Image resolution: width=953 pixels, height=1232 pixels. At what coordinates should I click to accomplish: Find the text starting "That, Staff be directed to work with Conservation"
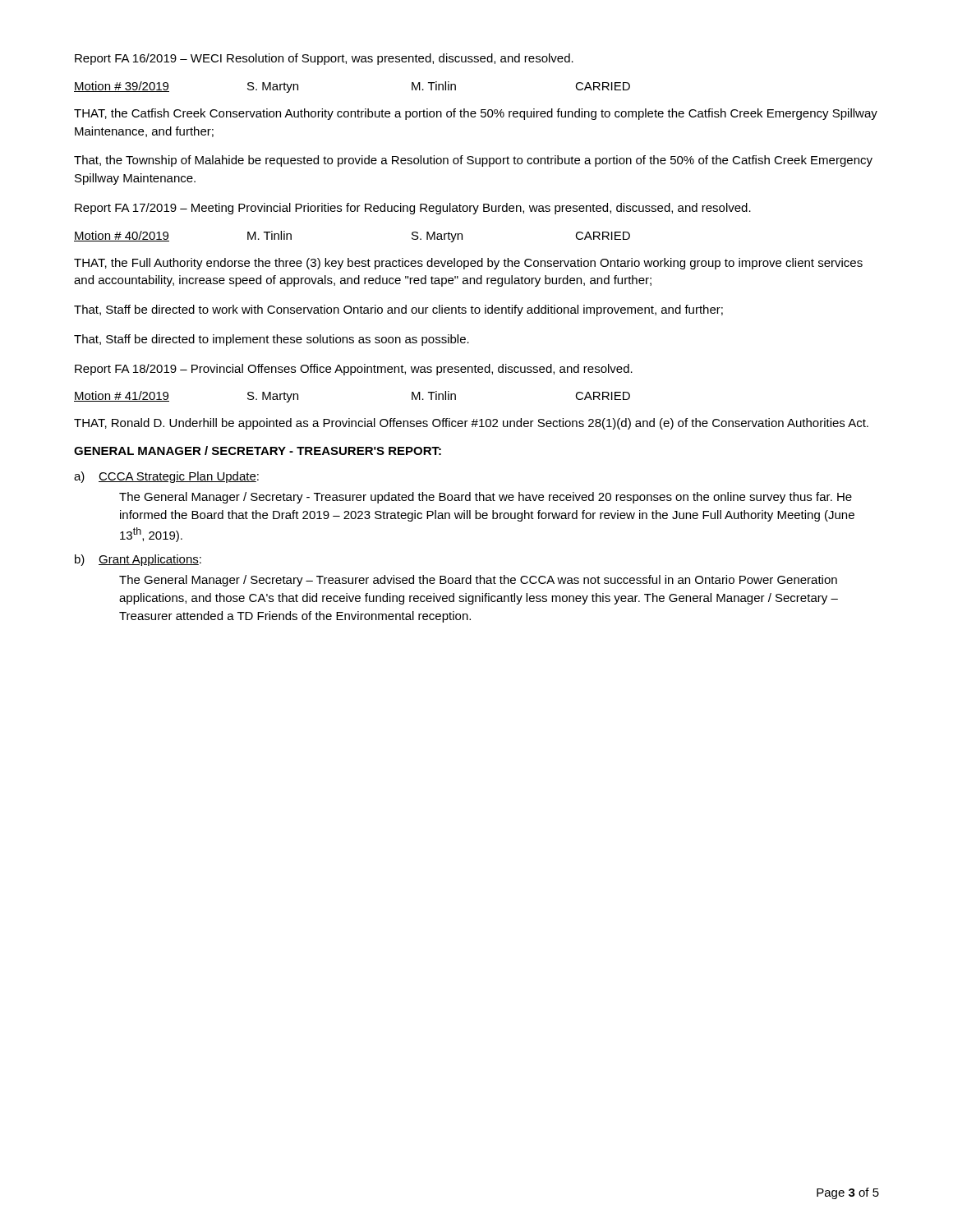point(399,309)
